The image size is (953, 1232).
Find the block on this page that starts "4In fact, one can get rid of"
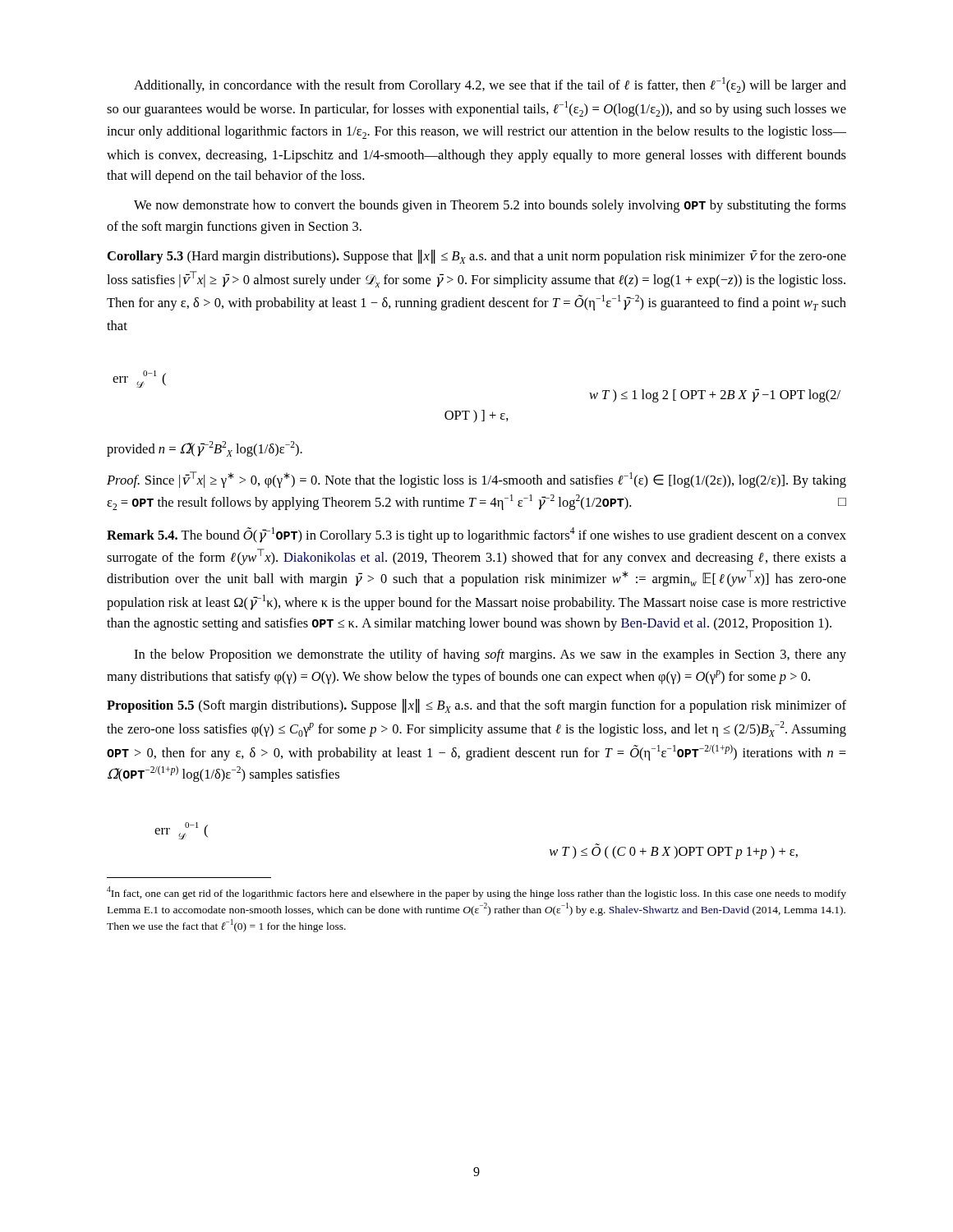476,909
